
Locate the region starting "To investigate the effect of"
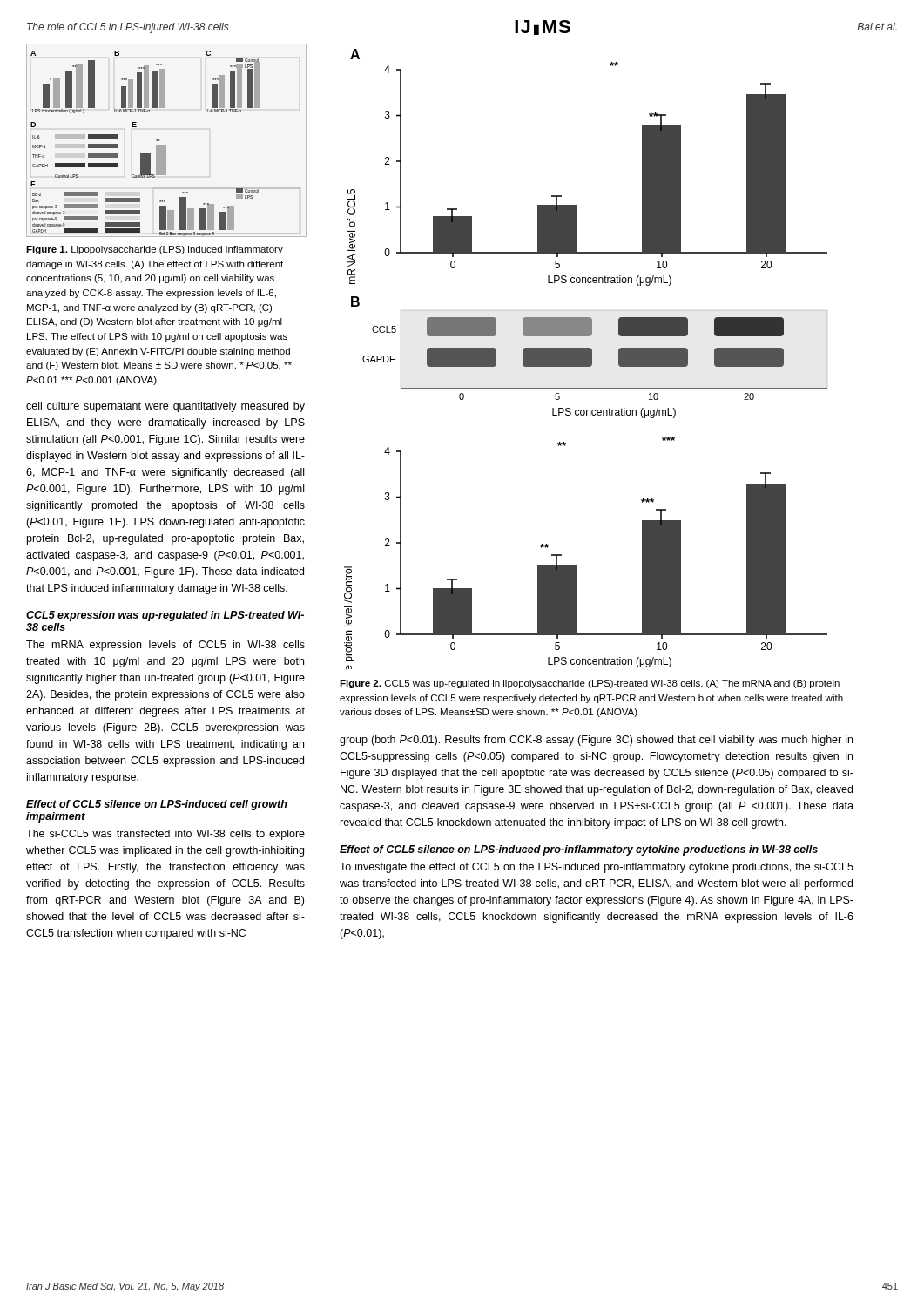click(x=597, y=900)
